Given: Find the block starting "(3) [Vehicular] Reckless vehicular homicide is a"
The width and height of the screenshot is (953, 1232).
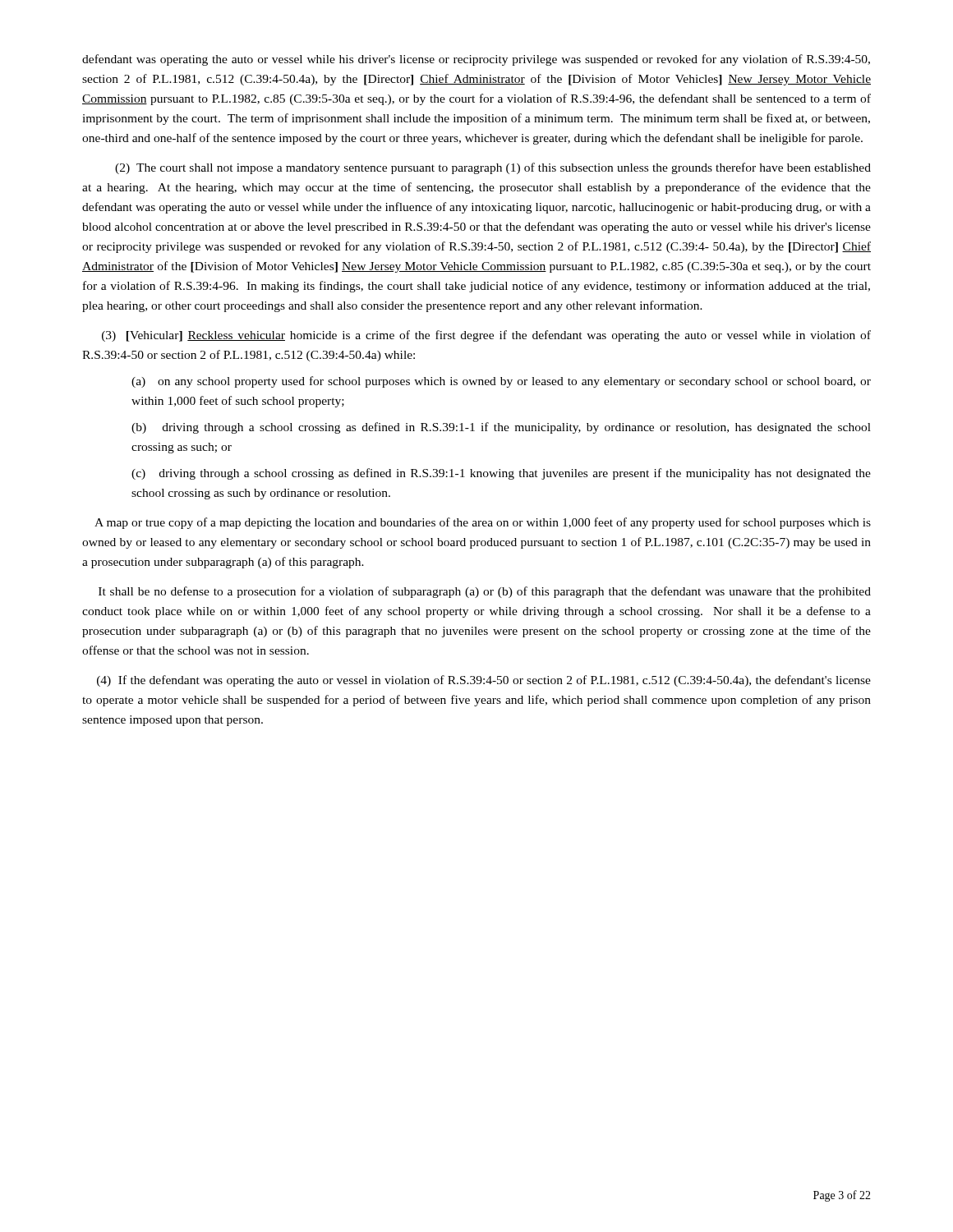Looking at the screenshot, I should click(476, 345).
